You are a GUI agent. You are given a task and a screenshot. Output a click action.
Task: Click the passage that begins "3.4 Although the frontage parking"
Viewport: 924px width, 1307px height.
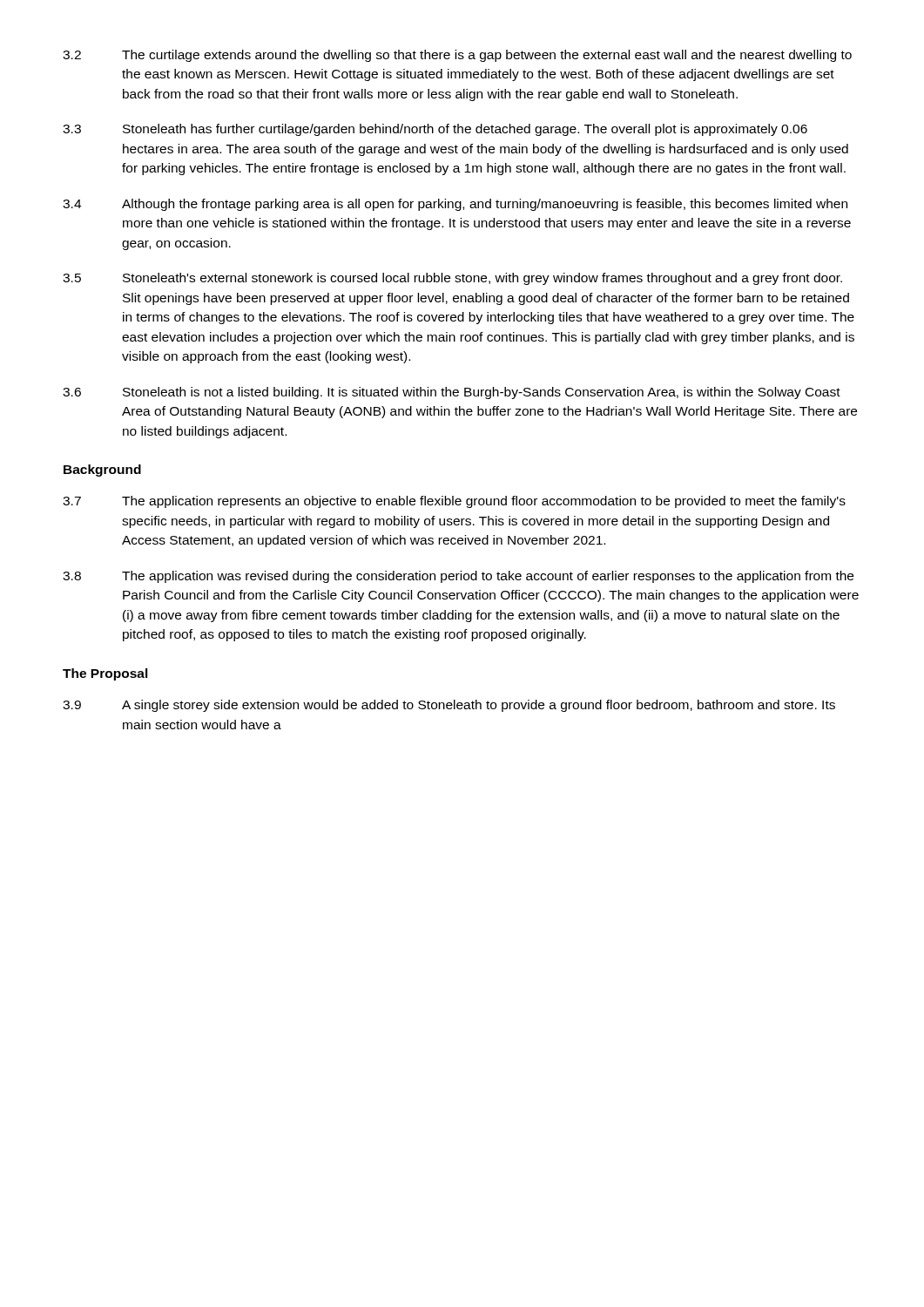(462, 223)
